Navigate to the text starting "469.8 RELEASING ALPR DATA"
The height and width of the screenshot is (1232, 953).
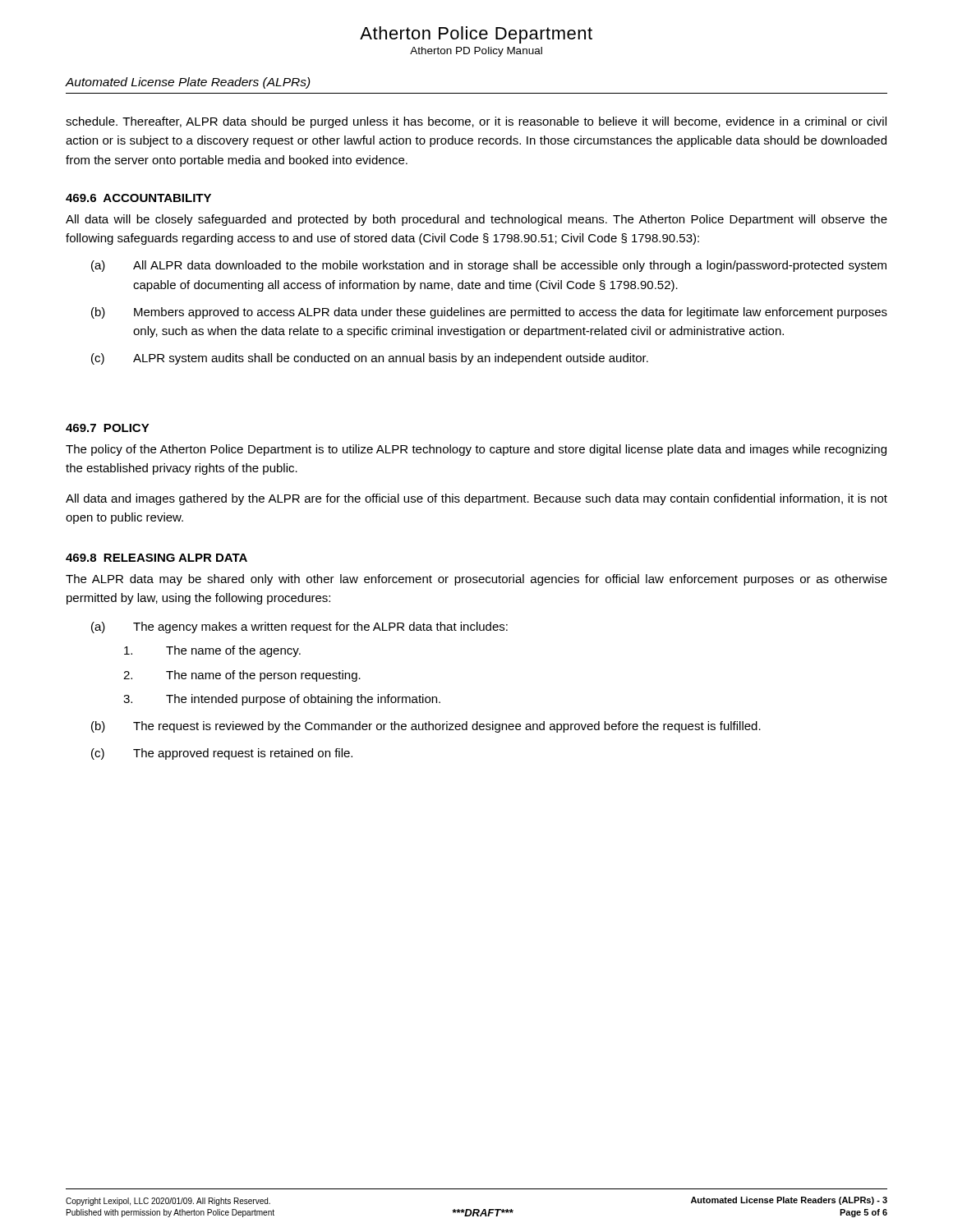pyautogui.click(x=157, y=557)
